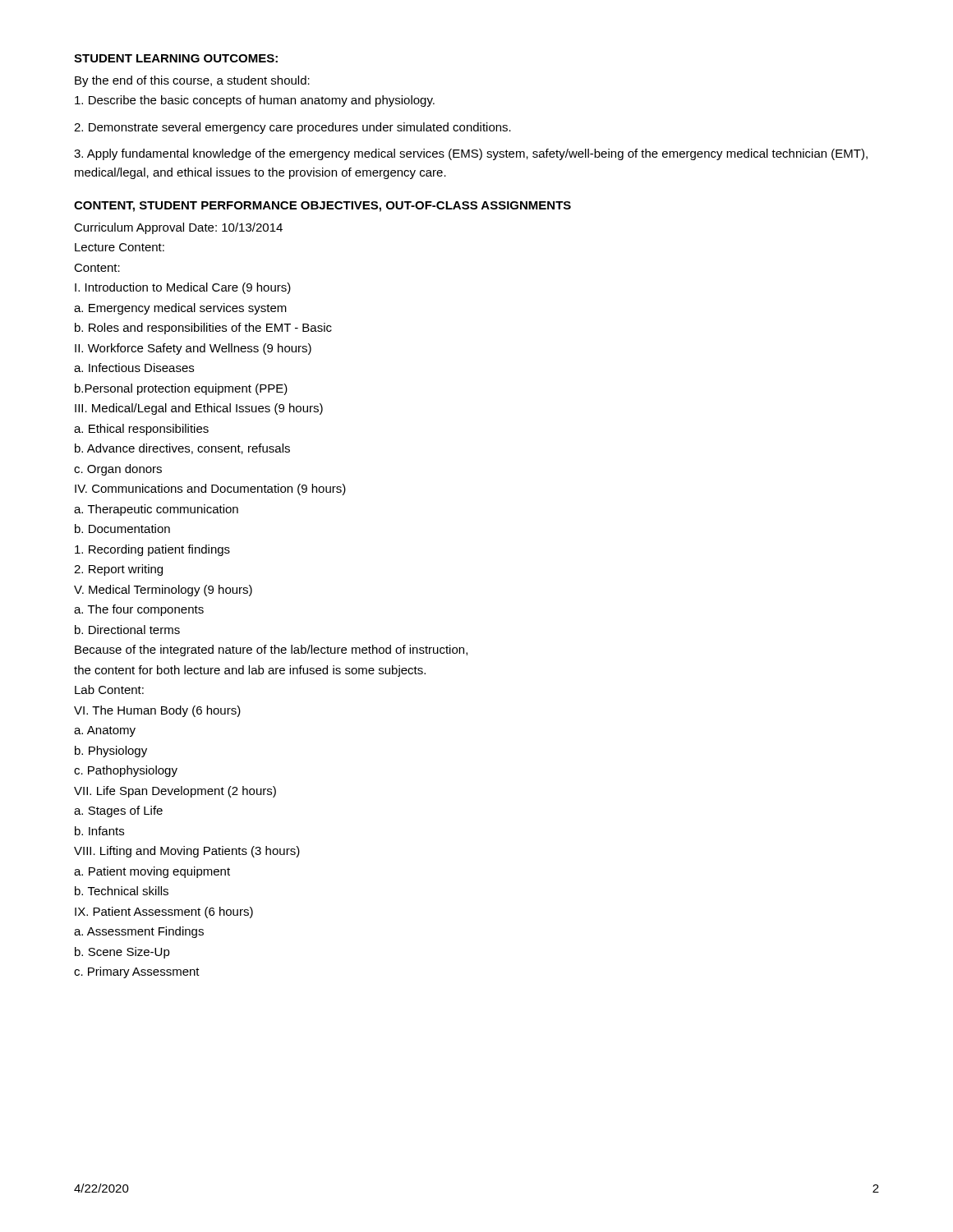Find the list item that says "a. Ethical responsibilities"

click(141, 428)
